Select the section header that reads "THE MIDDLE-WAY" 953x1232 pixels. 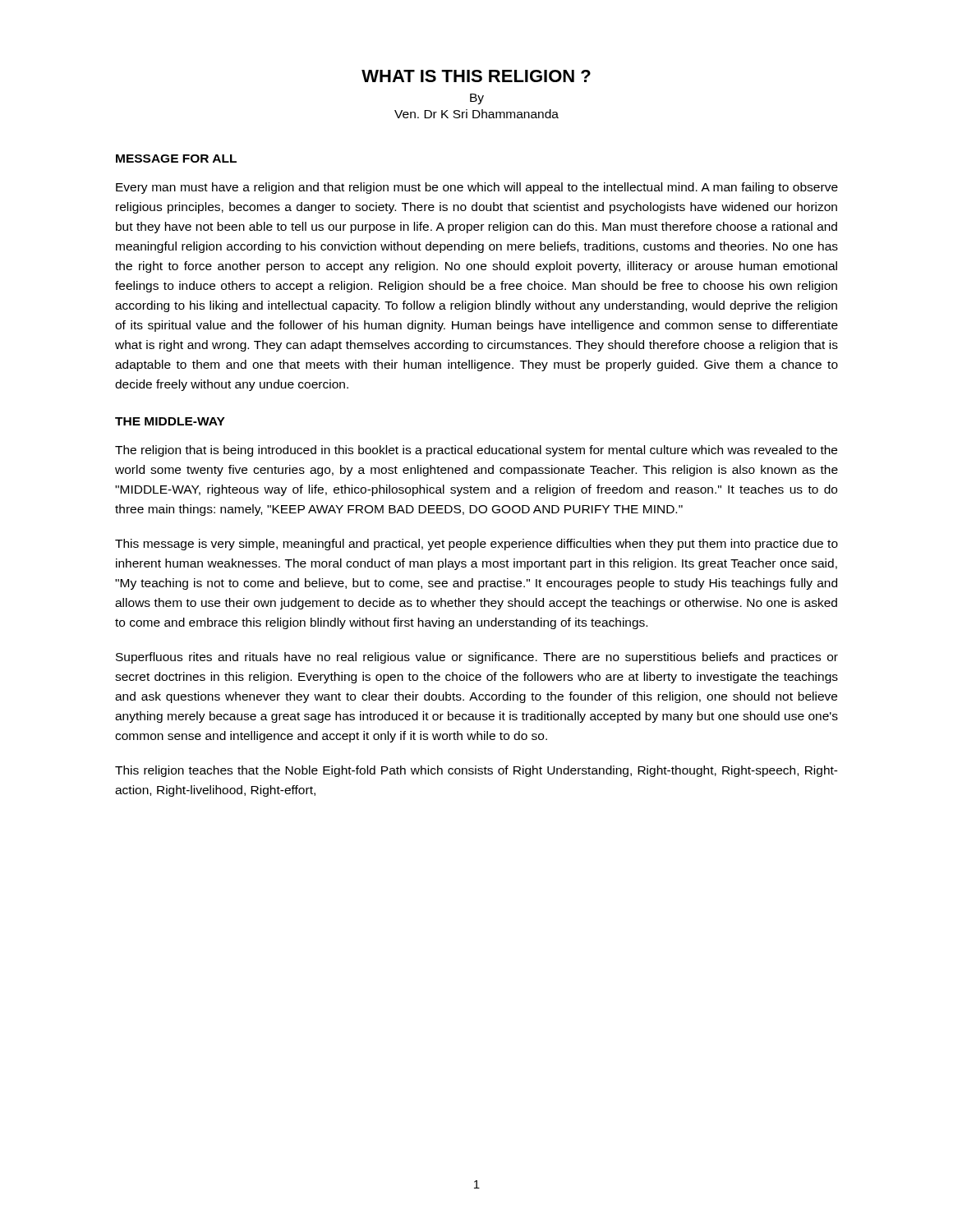point(170,421)
